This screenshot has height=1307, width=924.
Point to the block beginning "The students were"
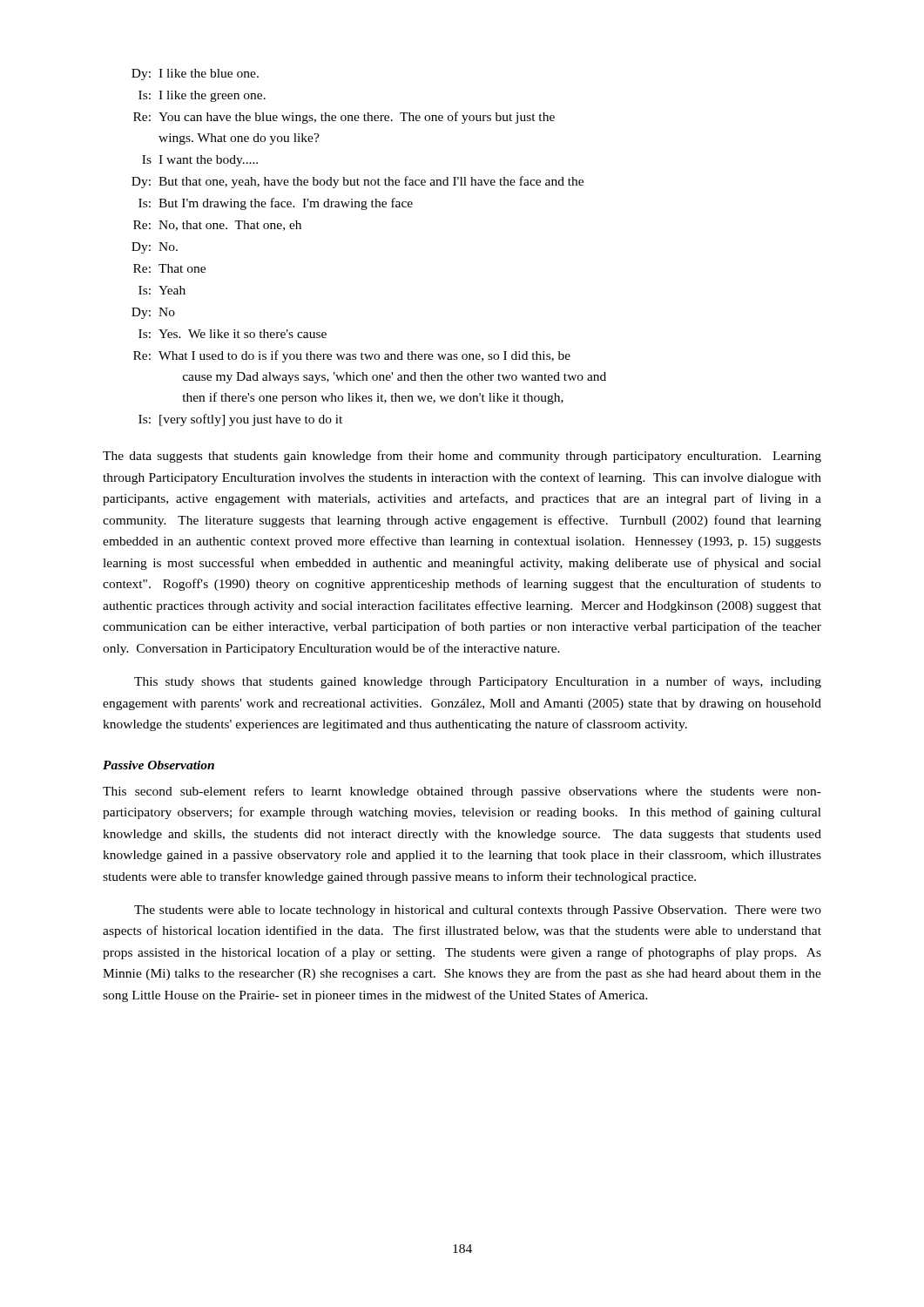point(462,952)
